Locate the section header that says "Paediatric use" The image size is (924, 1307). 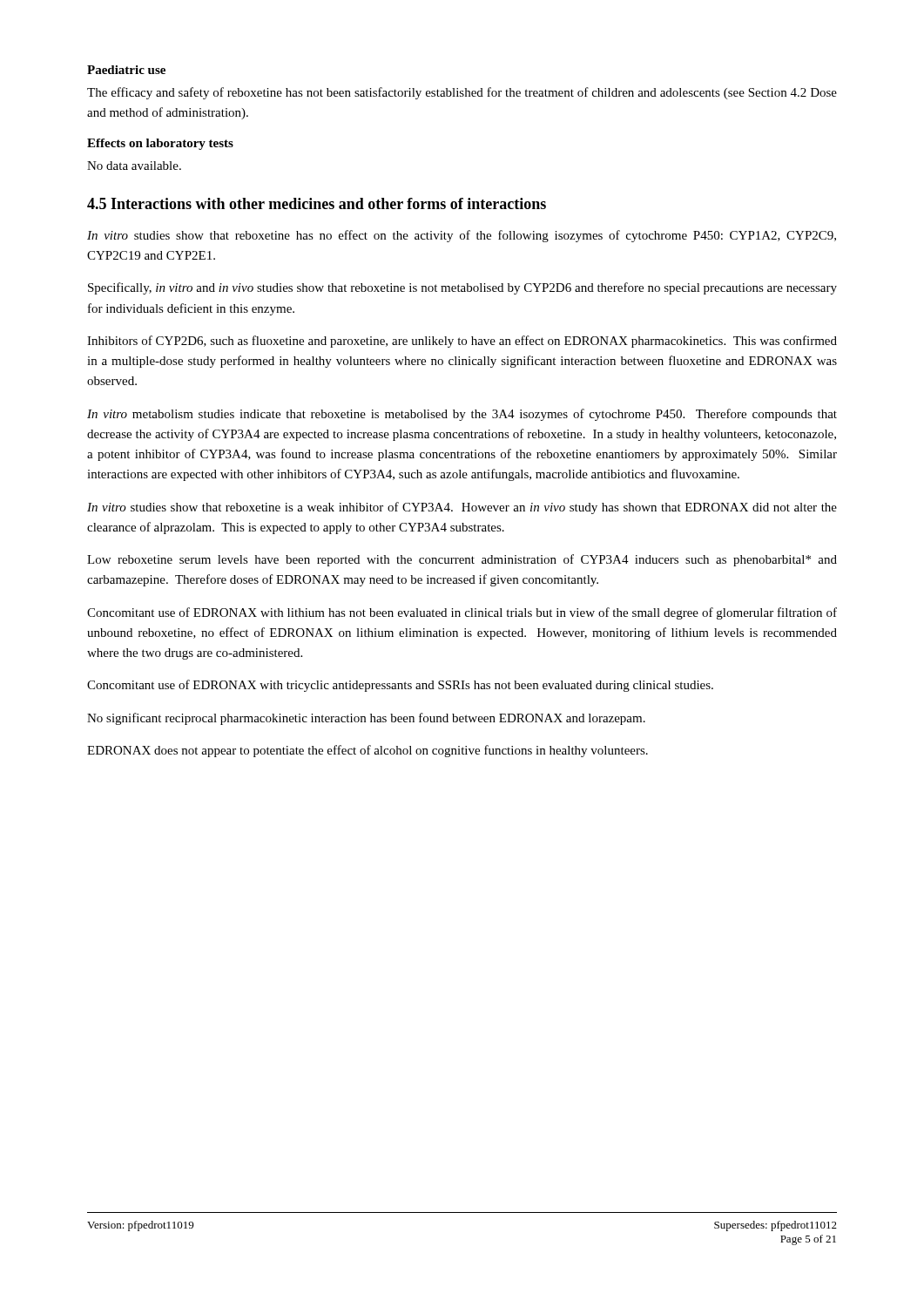click(126, 70)
